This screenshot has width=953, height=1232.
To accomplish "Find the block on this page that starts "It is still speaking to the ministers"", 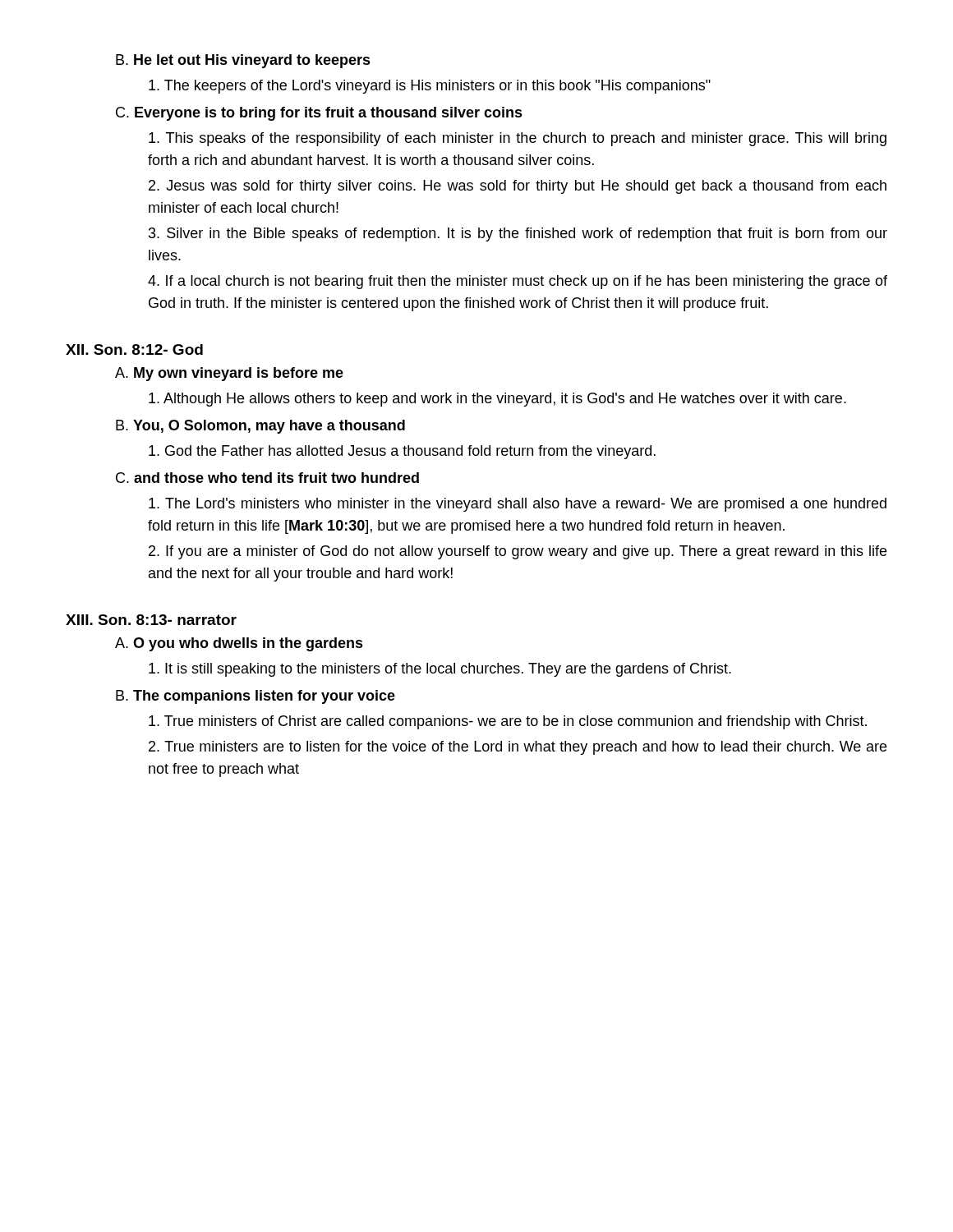I will (440, 669).
